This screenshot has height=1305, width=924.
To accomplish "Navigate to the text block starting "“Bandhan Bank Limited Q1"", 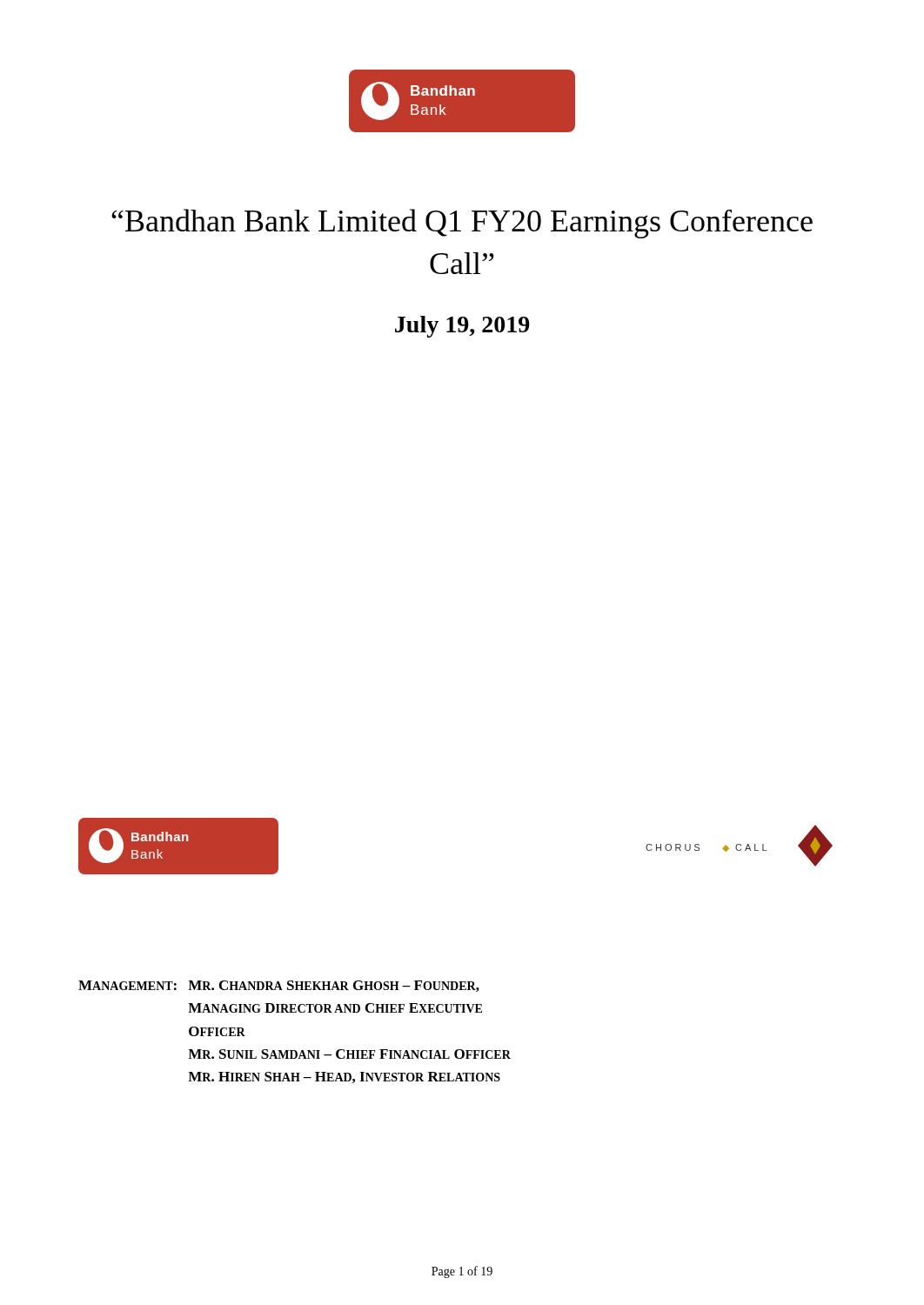I will pos(462,269).
